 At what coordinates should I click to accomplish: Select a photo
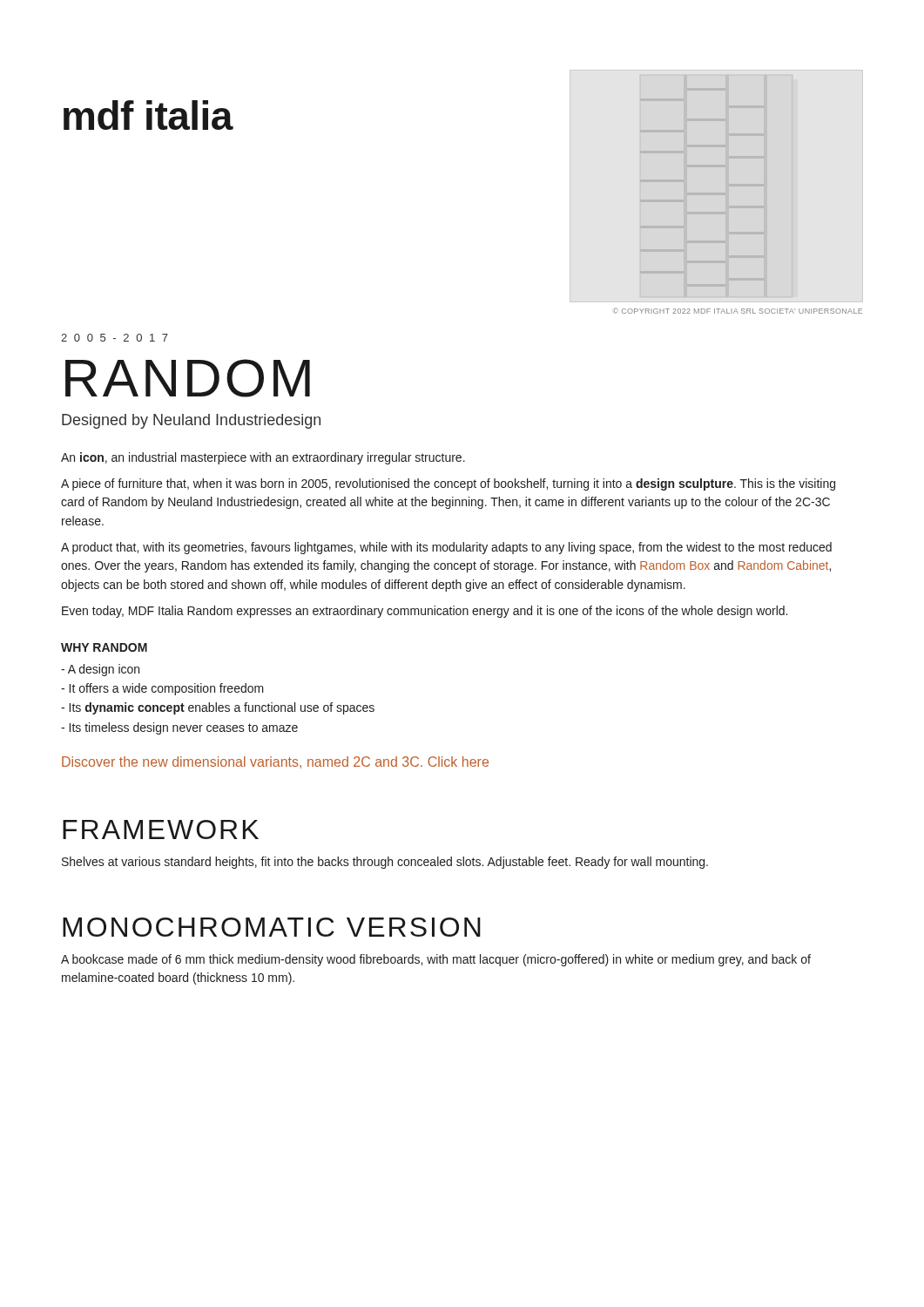716,186
